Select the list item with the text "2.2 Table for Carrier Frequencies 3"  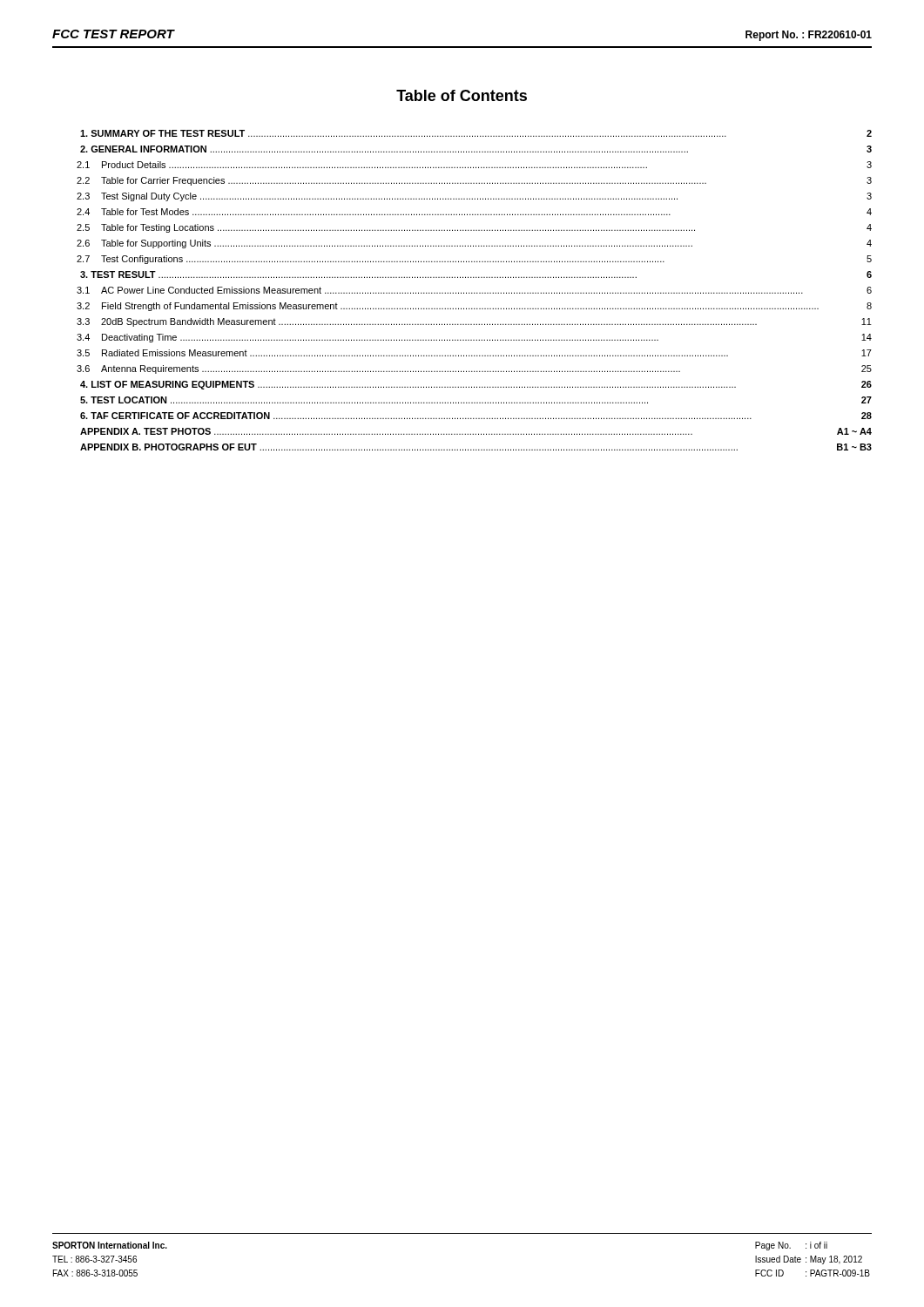pyautogui.click(x=474, y=181)
